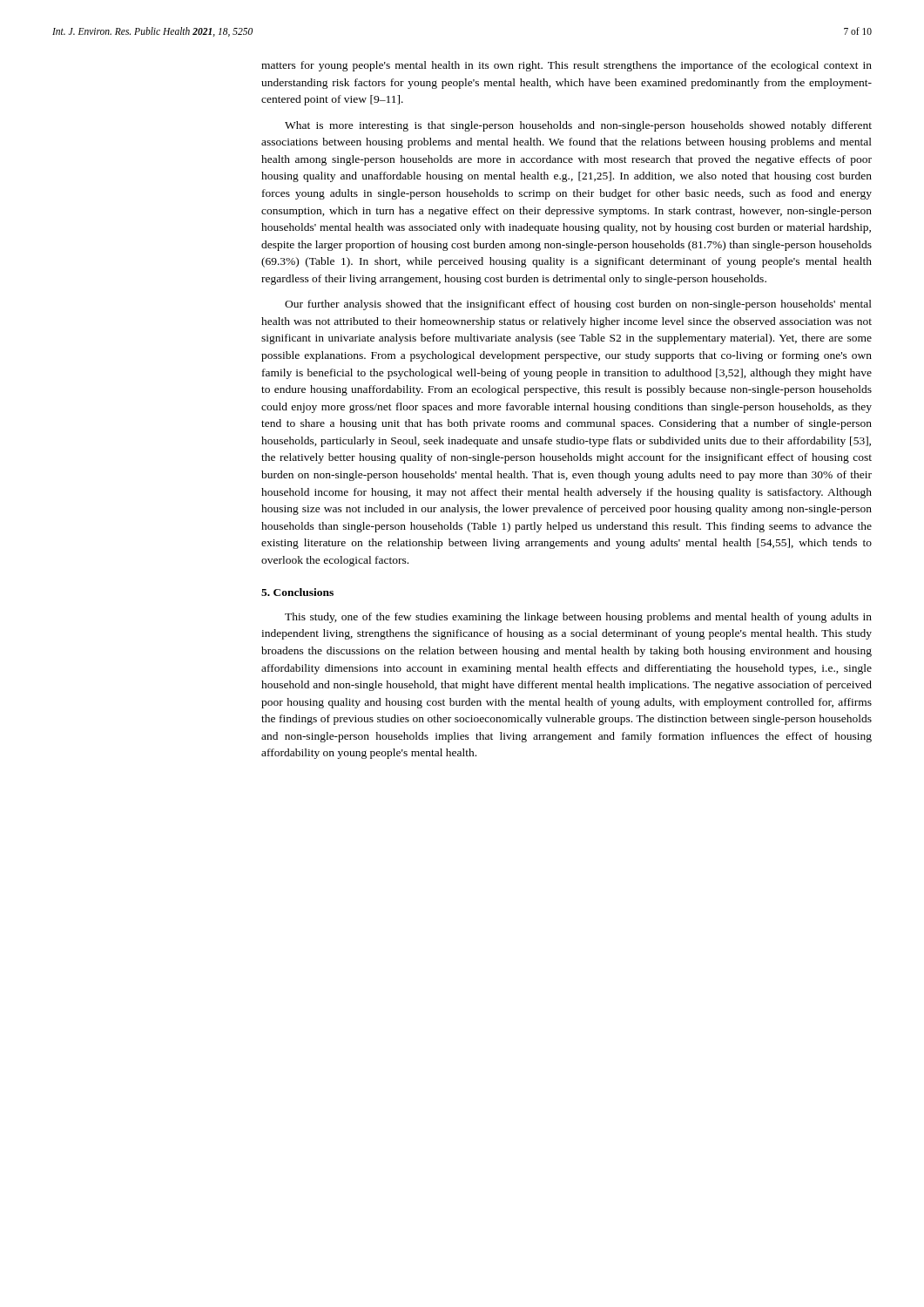
Task: Navigate to the text starting "5. Conclusions"
Action: pyautogui.click(x=298, y=592)
